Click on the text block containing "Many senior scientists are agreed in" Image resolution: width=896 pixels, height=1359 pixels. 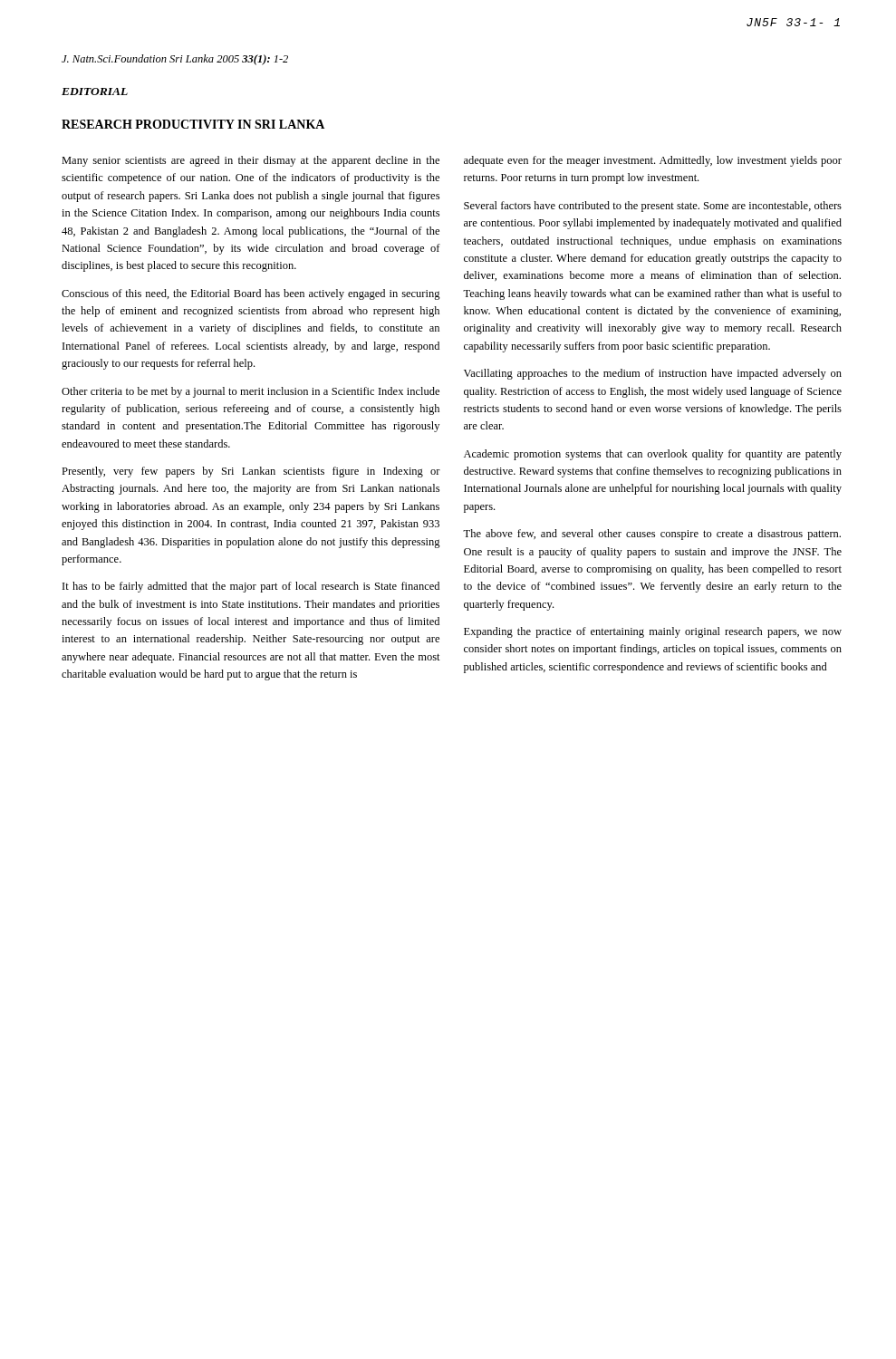click(x=251, y=214)
